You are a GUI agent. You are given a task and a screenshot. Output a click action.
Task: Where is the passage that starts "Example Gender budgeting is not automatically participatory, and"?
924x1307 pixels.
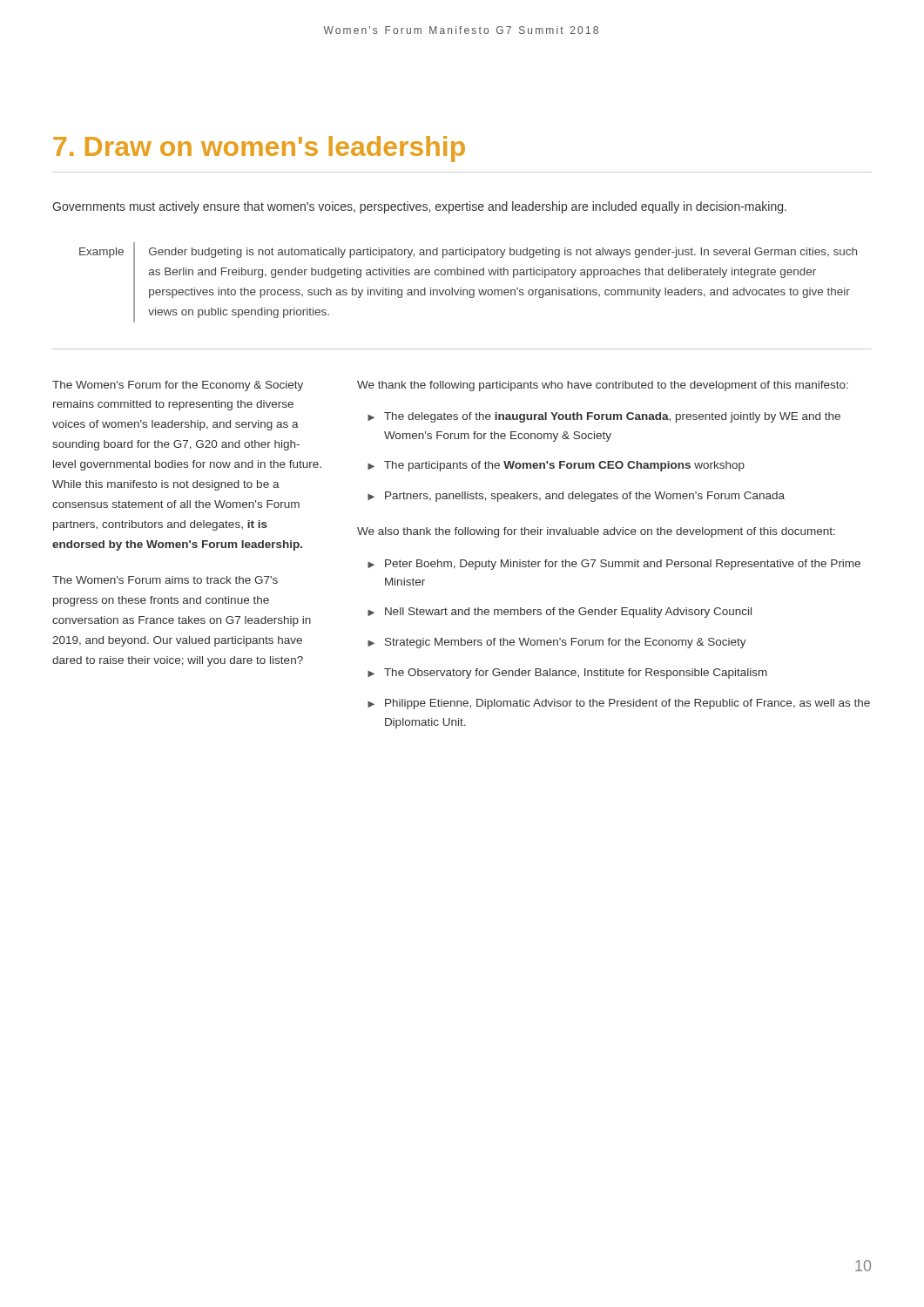475,282
